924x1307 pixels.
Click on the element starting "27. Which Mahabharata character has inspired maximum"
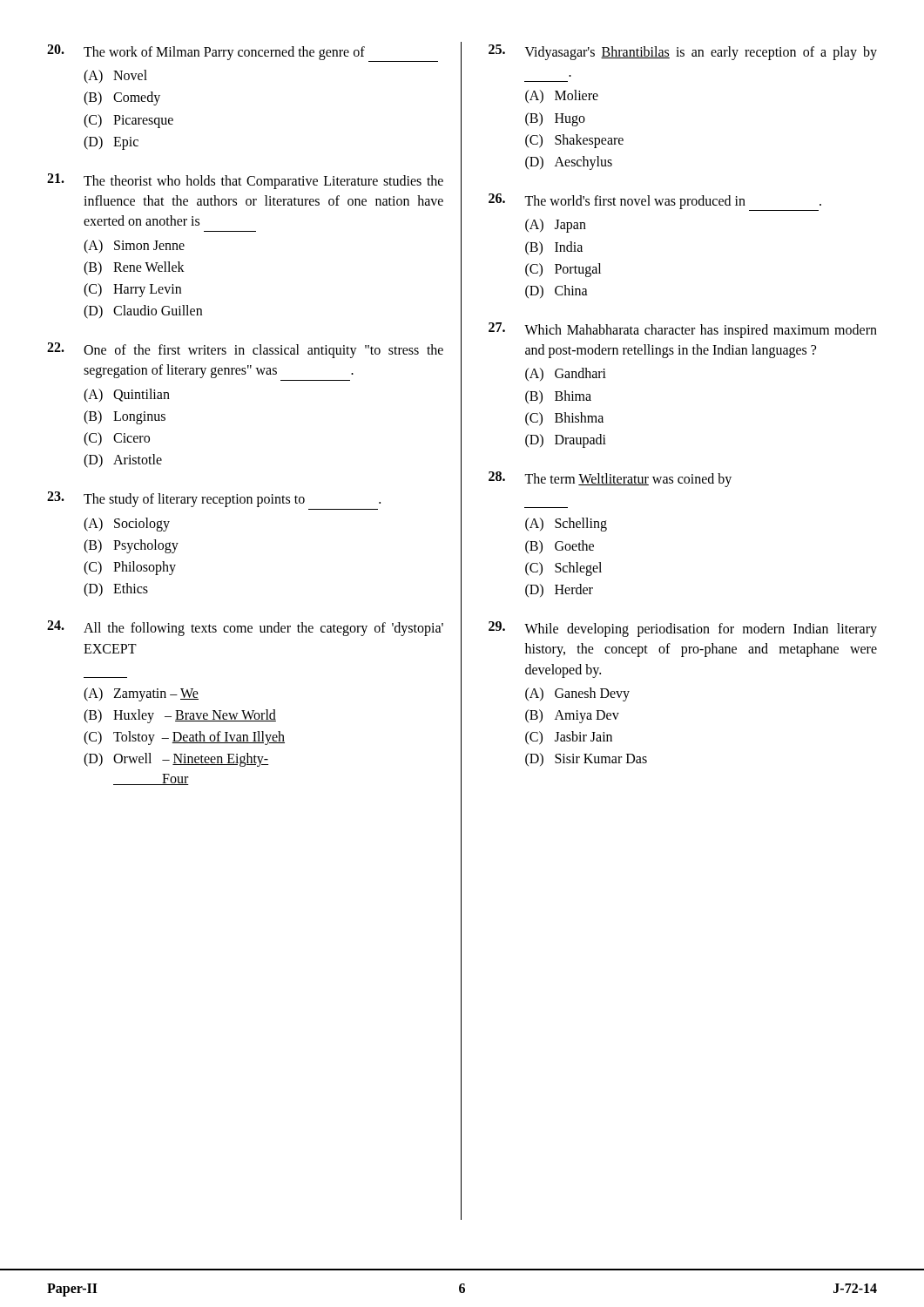coord(683,330)
